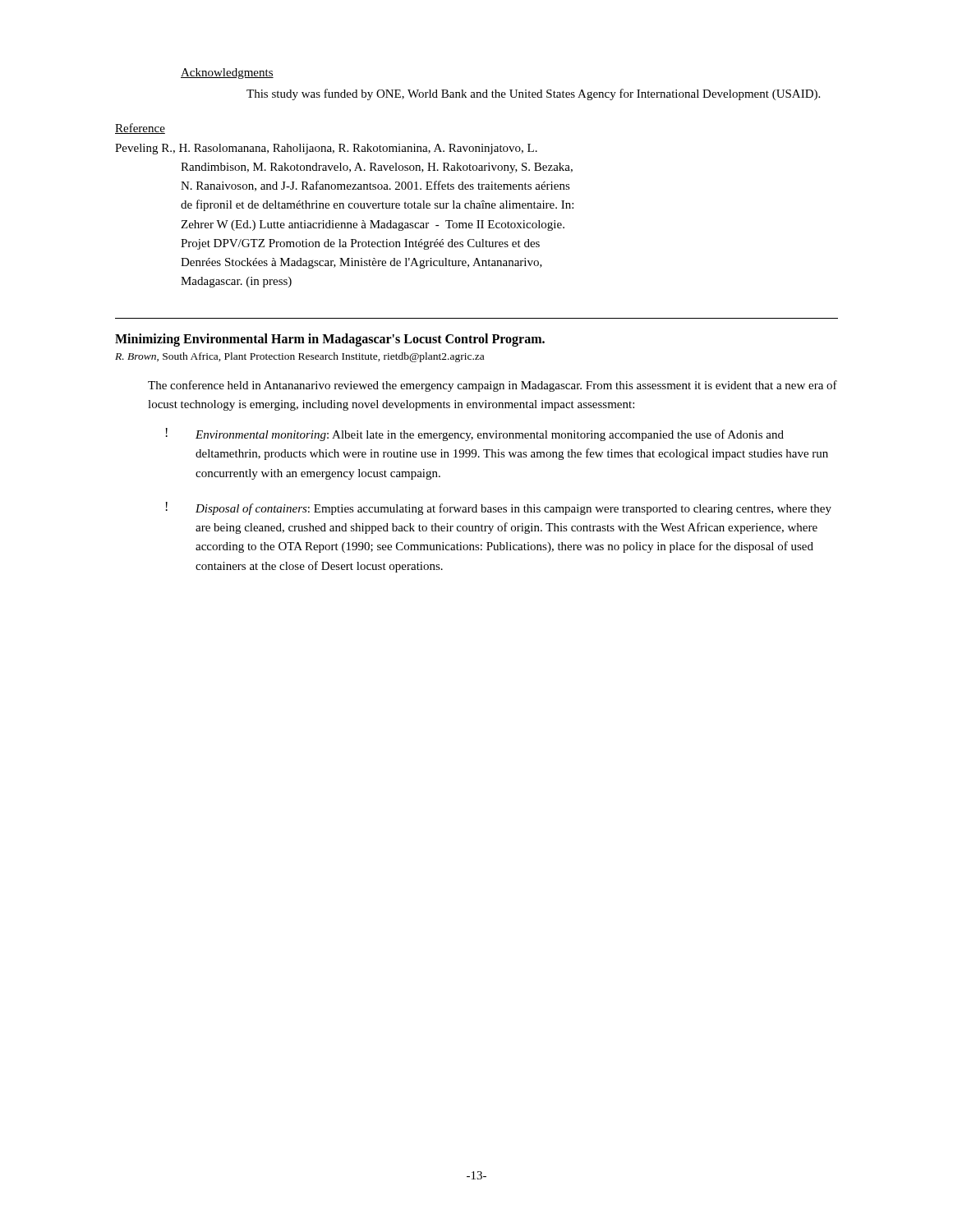
Task: Click on the passage starting "Minimizing Environmental Harm in"
Action: click(x=330, y=338)
